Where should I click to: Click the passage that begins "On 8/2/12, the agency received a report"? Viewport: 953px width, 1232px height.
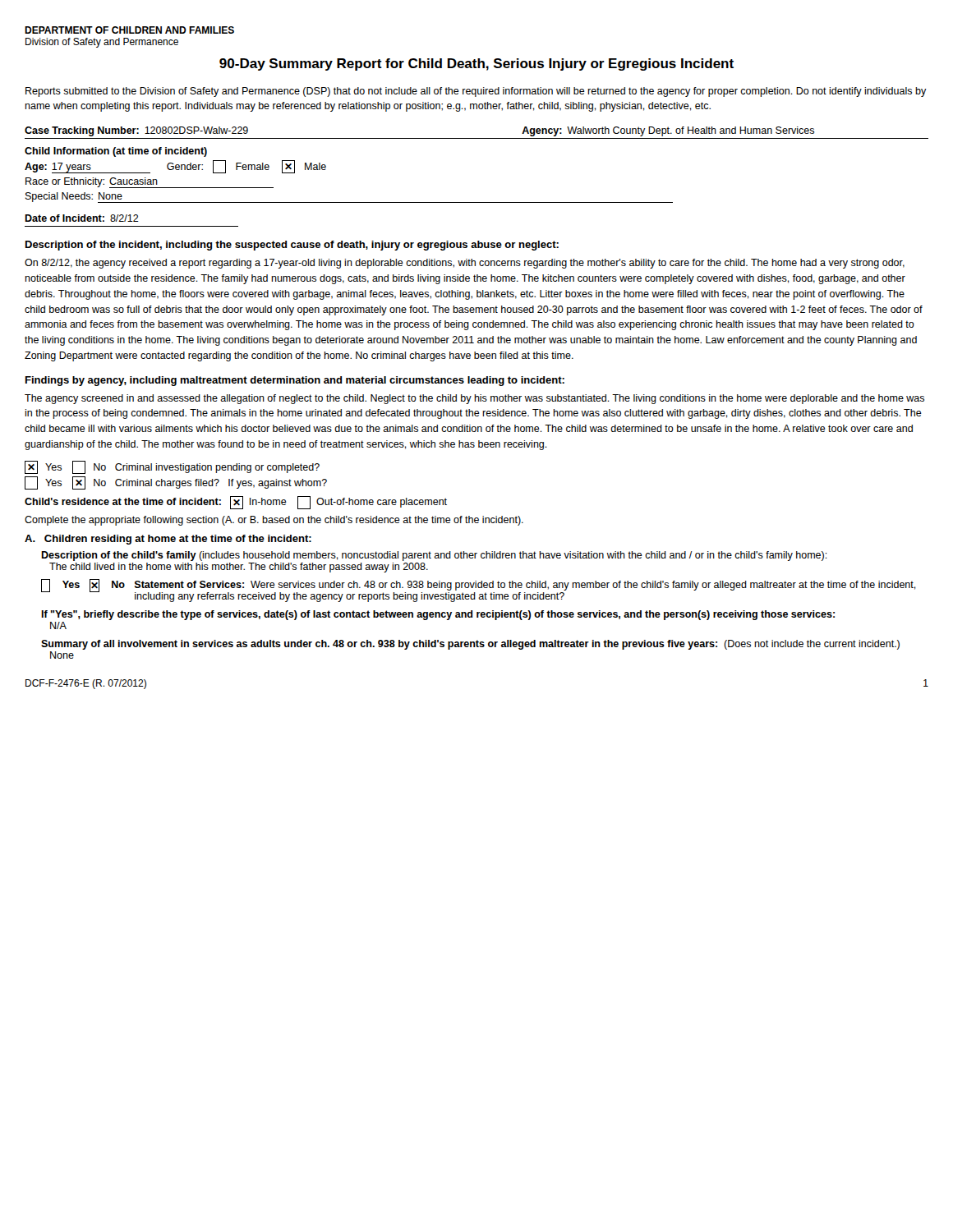tap(473, 309)
